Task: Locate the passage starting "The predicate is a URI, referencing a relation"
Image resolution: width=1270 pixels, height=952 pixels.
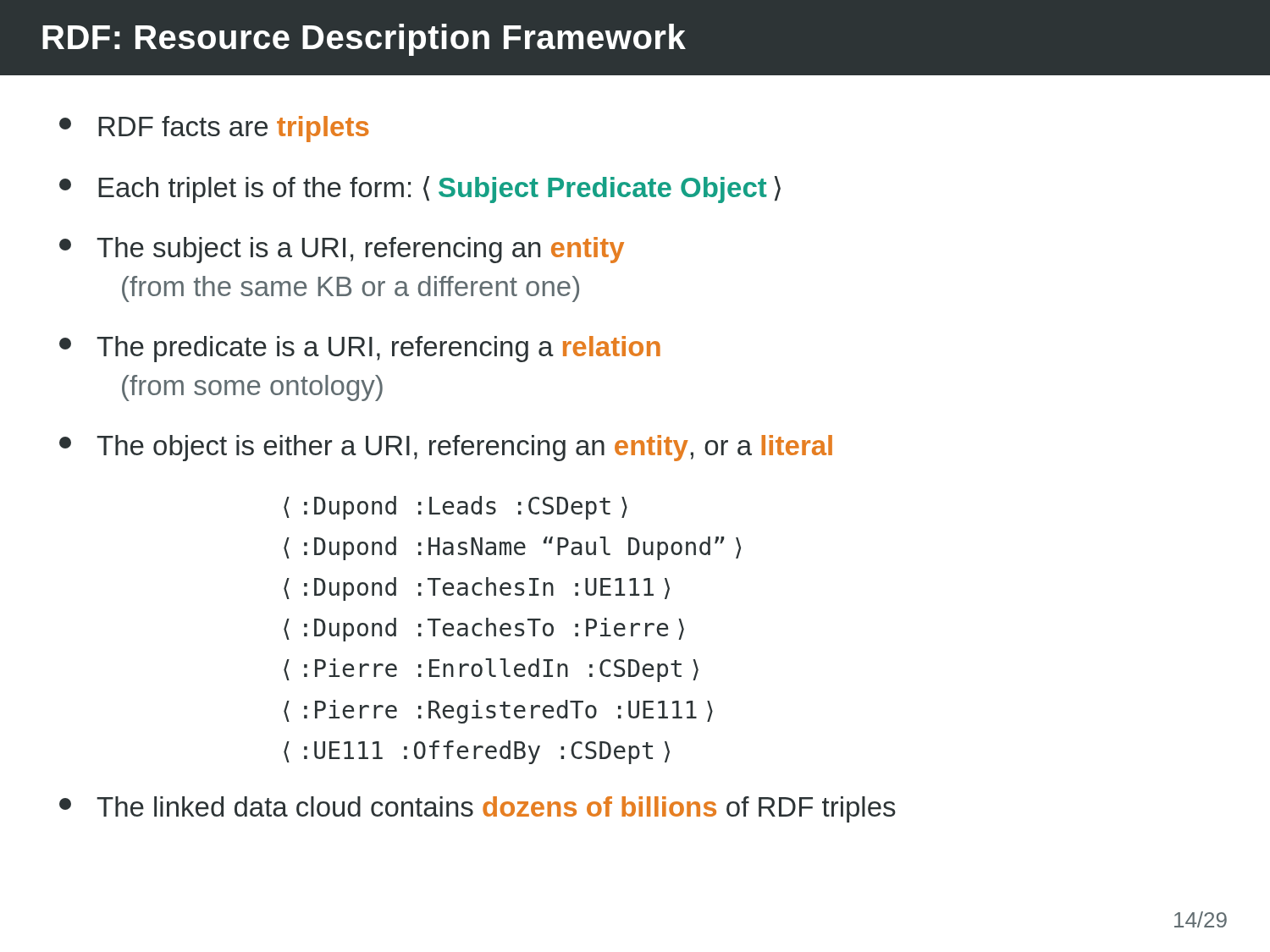Action: [635, 366]
